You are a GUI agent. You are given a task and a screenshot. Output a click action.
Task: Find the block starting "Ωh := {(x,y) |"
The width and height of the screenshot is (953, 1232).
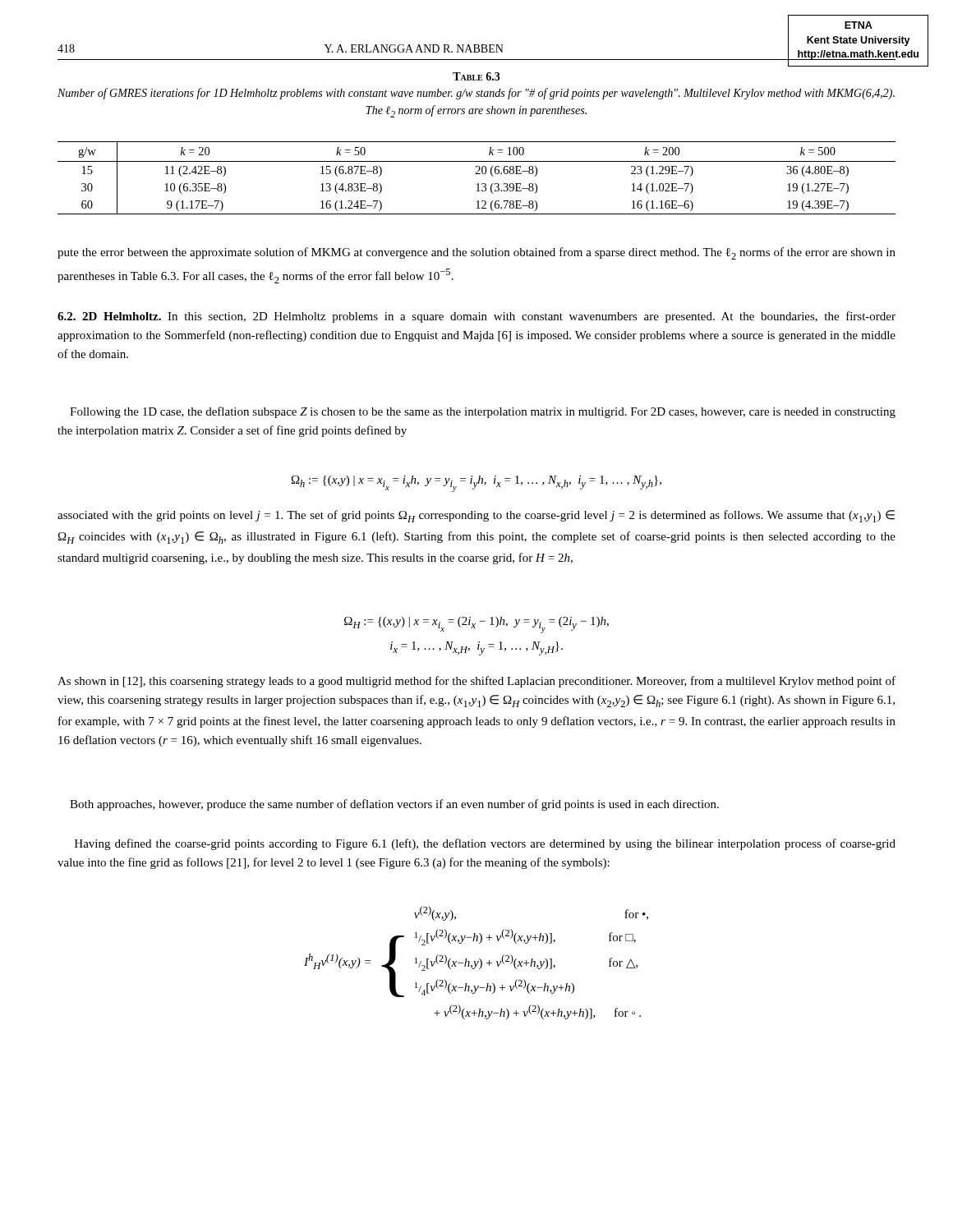click(x=476, y=482)
